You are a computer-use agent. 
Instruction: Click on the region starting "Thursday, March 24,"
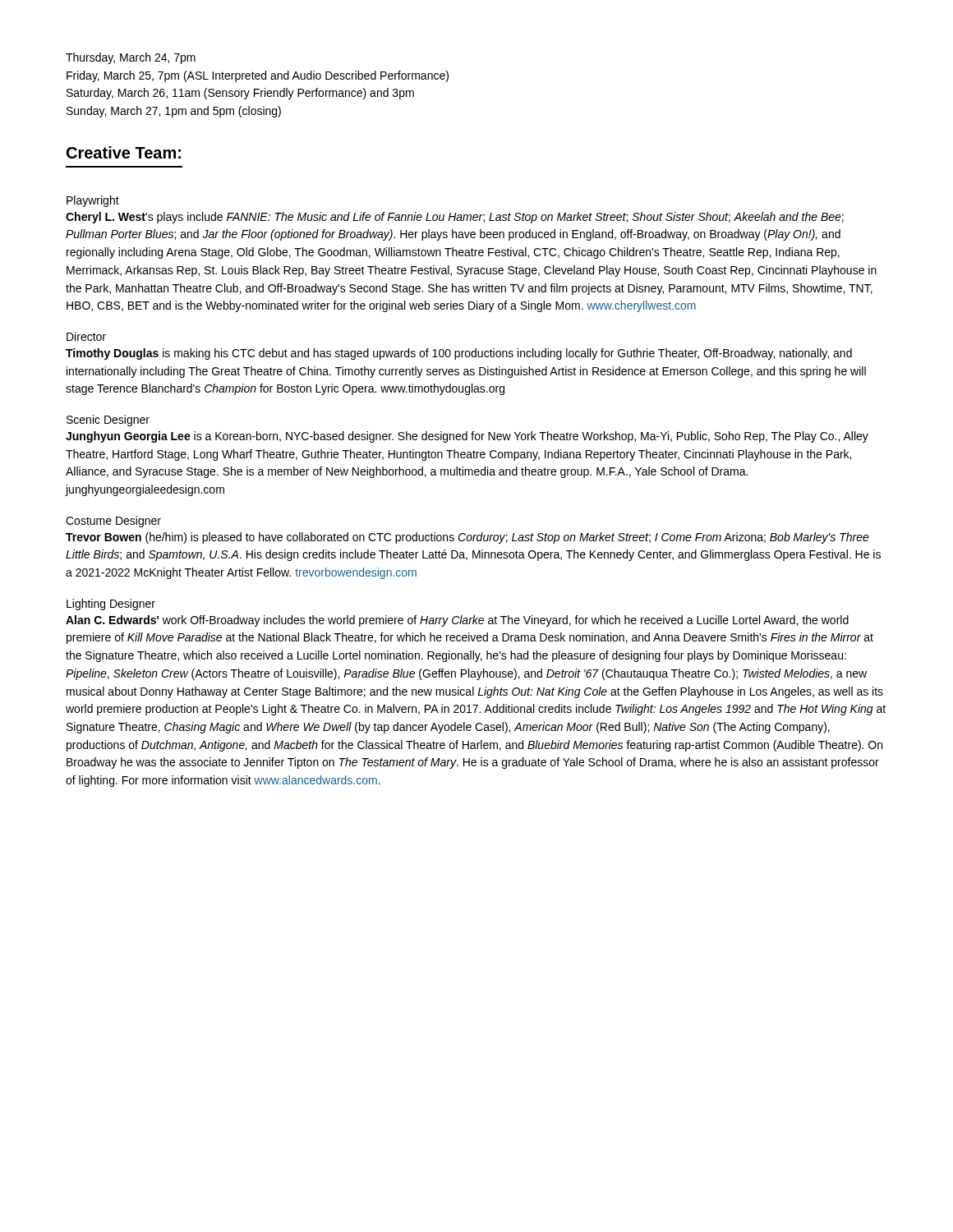pos(258,84)
